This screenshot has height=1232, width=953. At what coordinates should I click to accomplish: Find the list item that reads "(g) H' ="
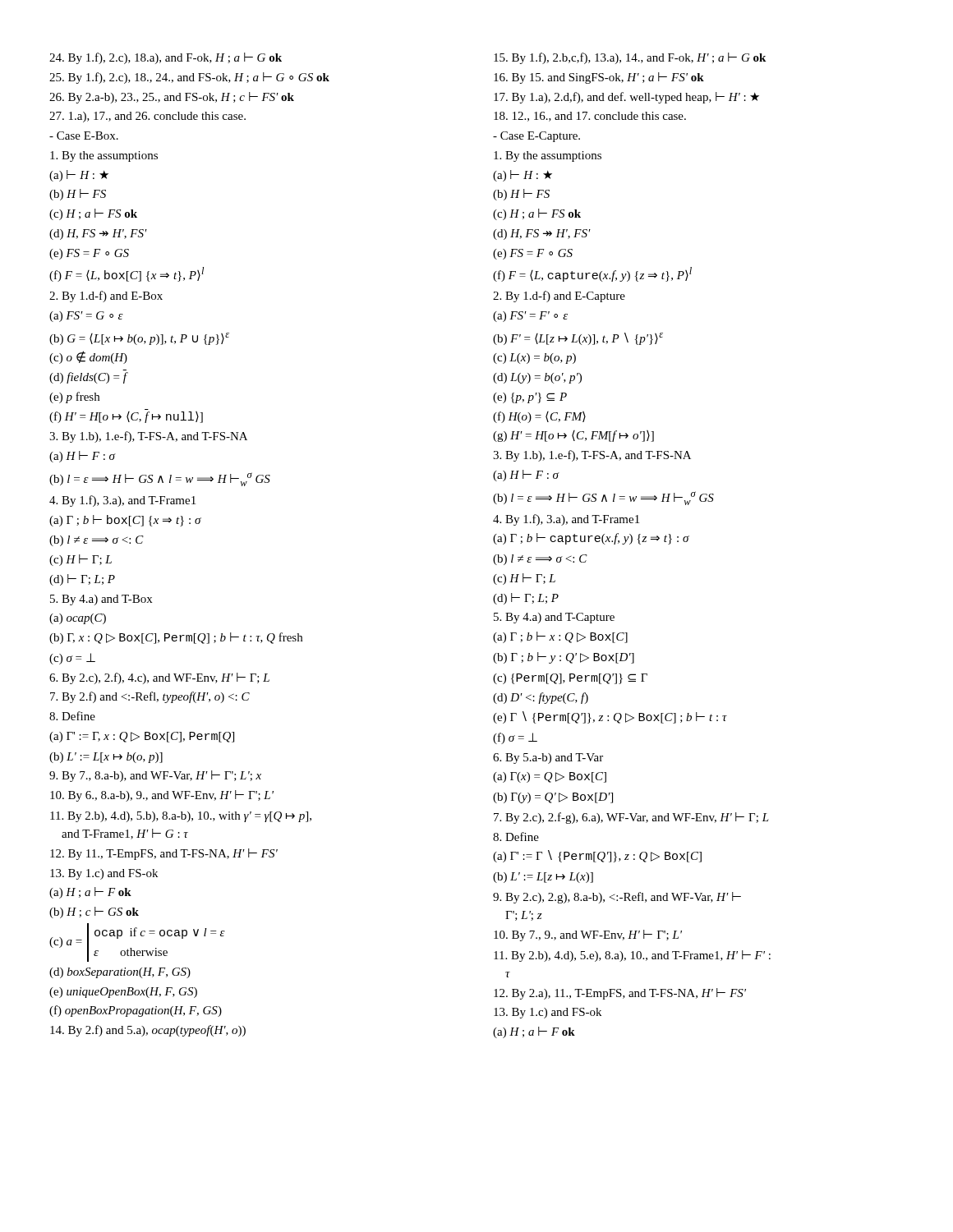(x=574, y=436)
